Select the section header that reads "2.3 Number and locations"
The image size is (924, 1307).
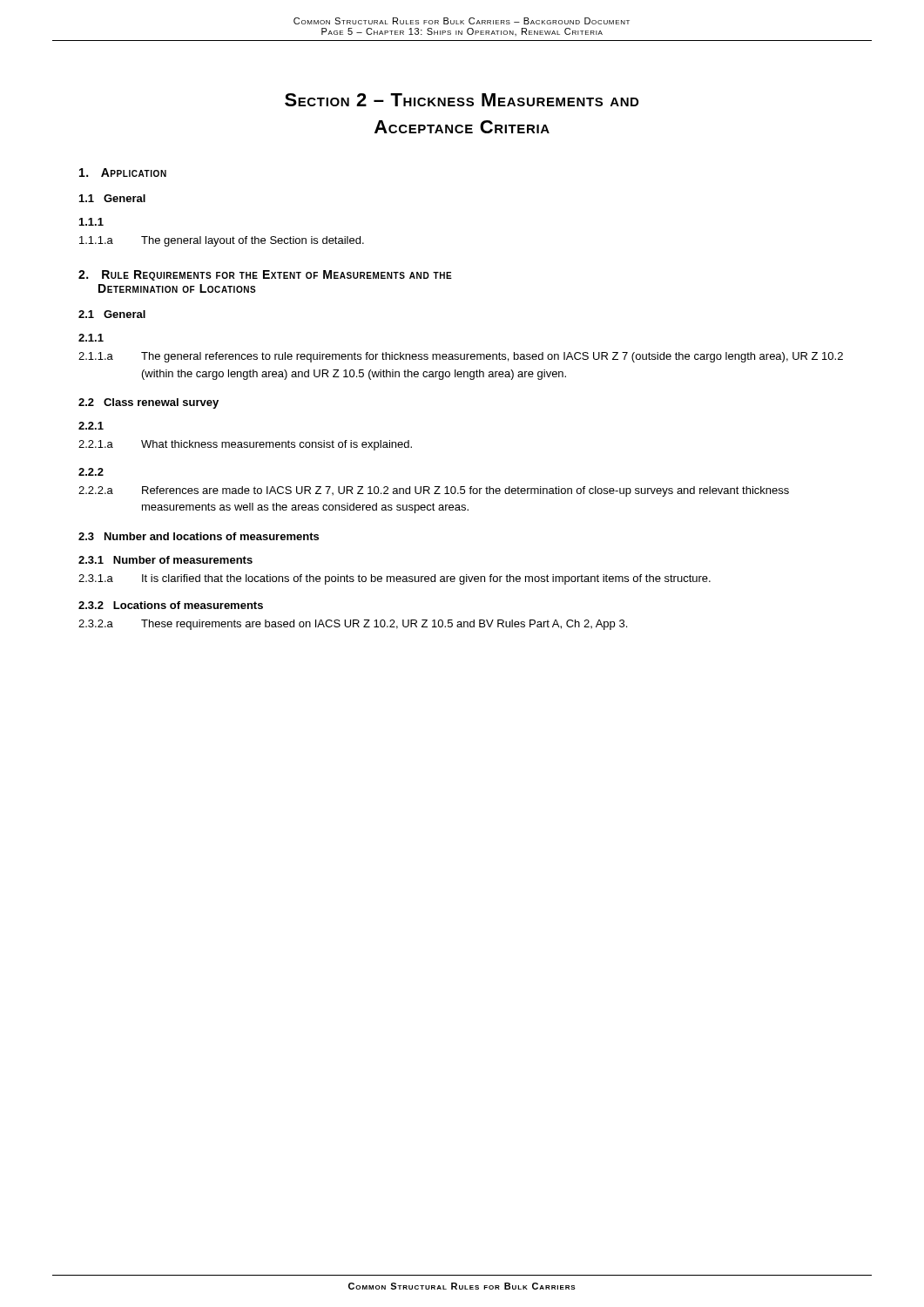[x=199, y=536]
